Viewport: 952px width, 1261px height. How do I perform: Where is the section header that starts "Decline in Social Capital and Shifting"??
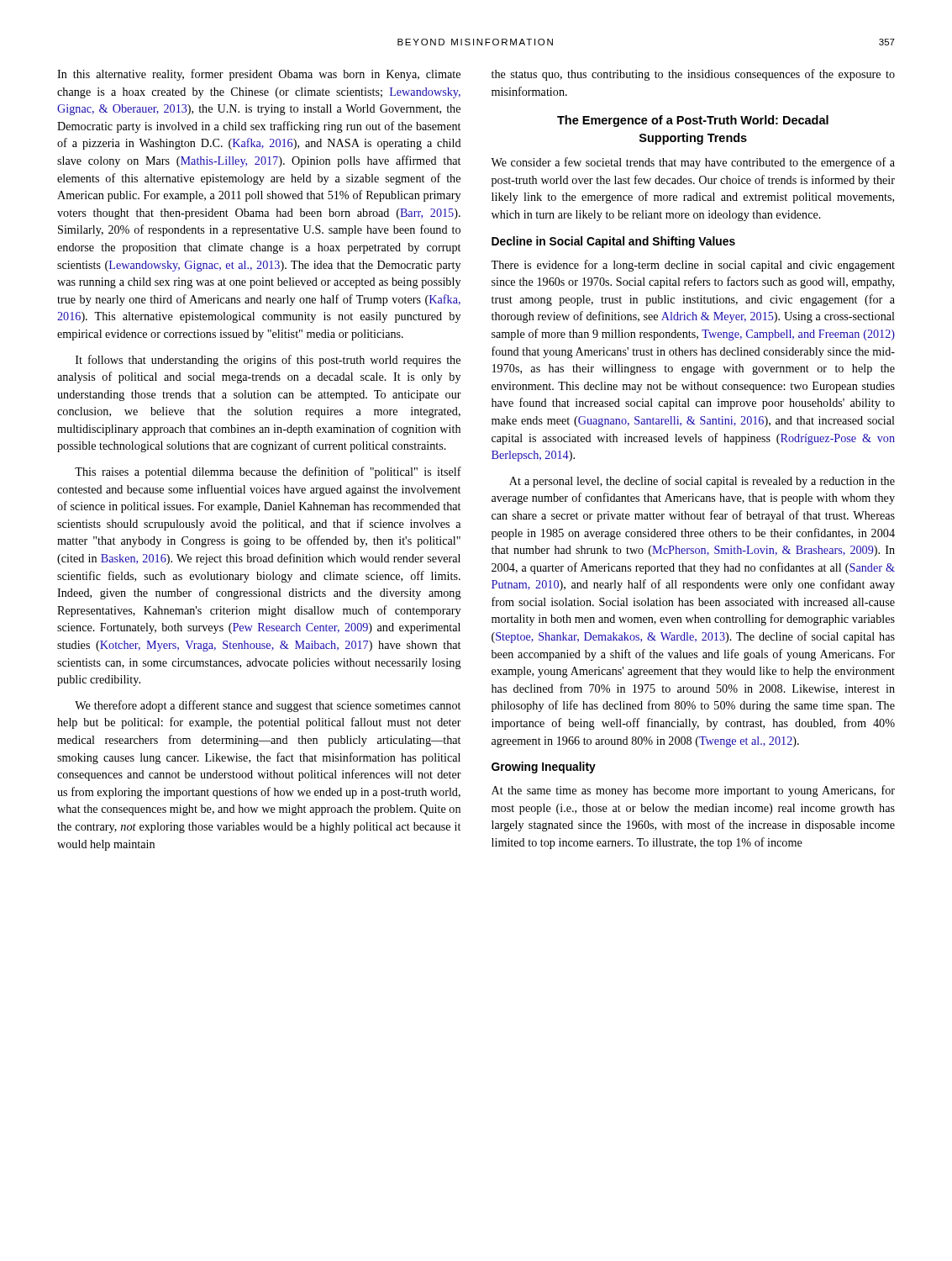tap(693, 242)
